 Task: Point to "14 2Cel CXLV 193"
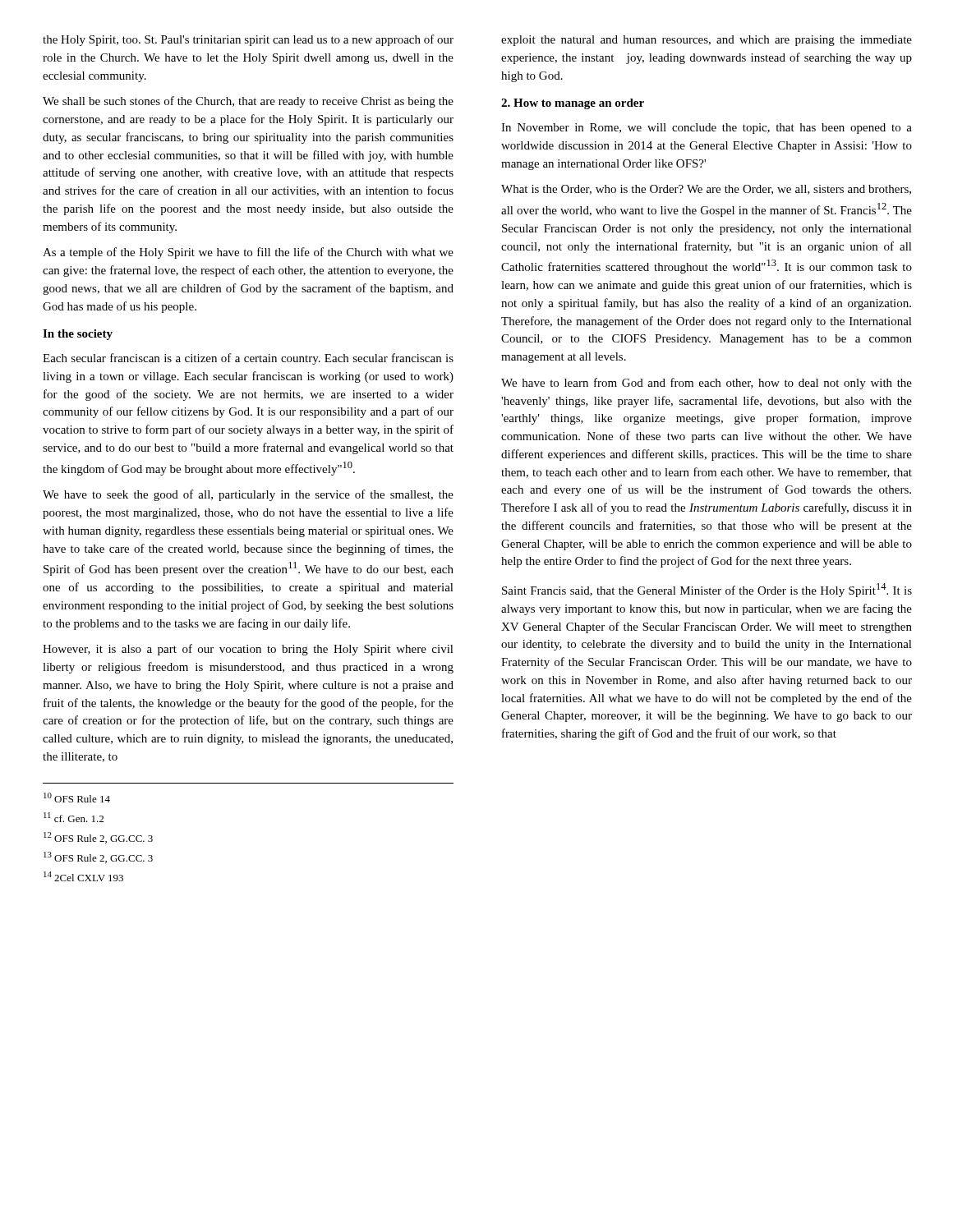pyautogui.click(x=83, y=876)
